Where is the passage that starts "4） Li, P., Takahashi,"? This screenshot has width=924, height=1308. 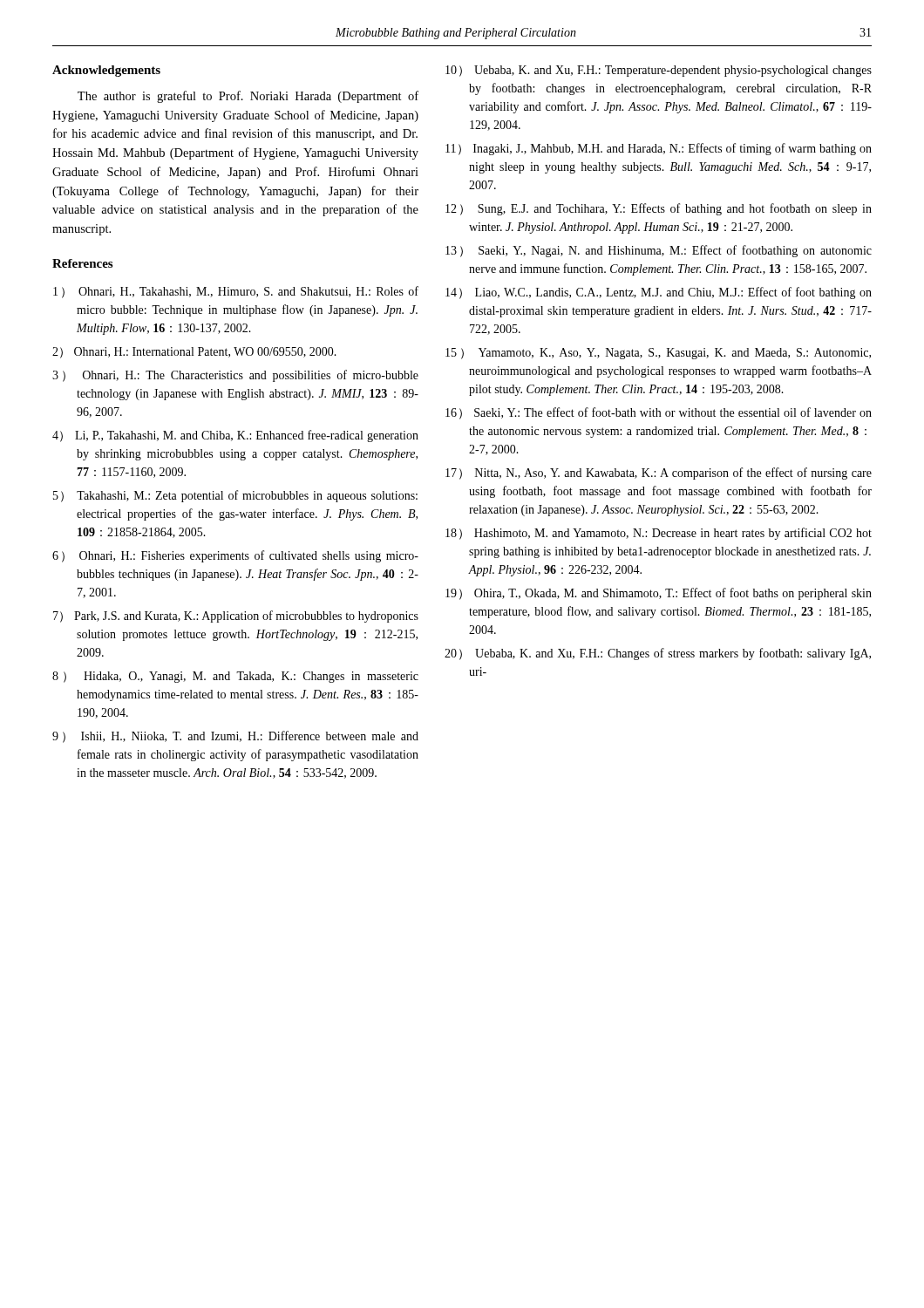[x=235, y=453]
